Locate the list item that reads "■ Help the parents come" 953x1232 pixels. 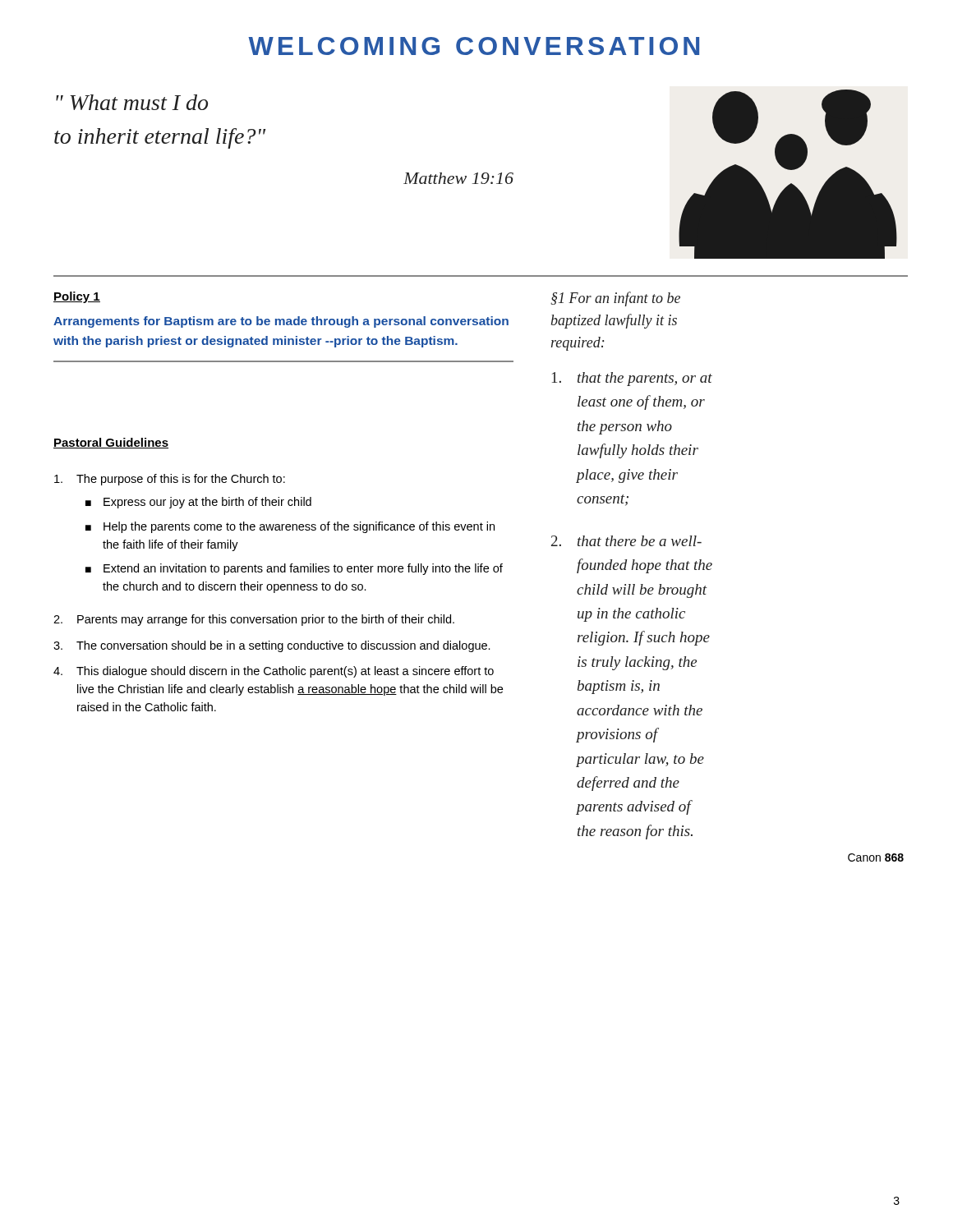point(299,536)
